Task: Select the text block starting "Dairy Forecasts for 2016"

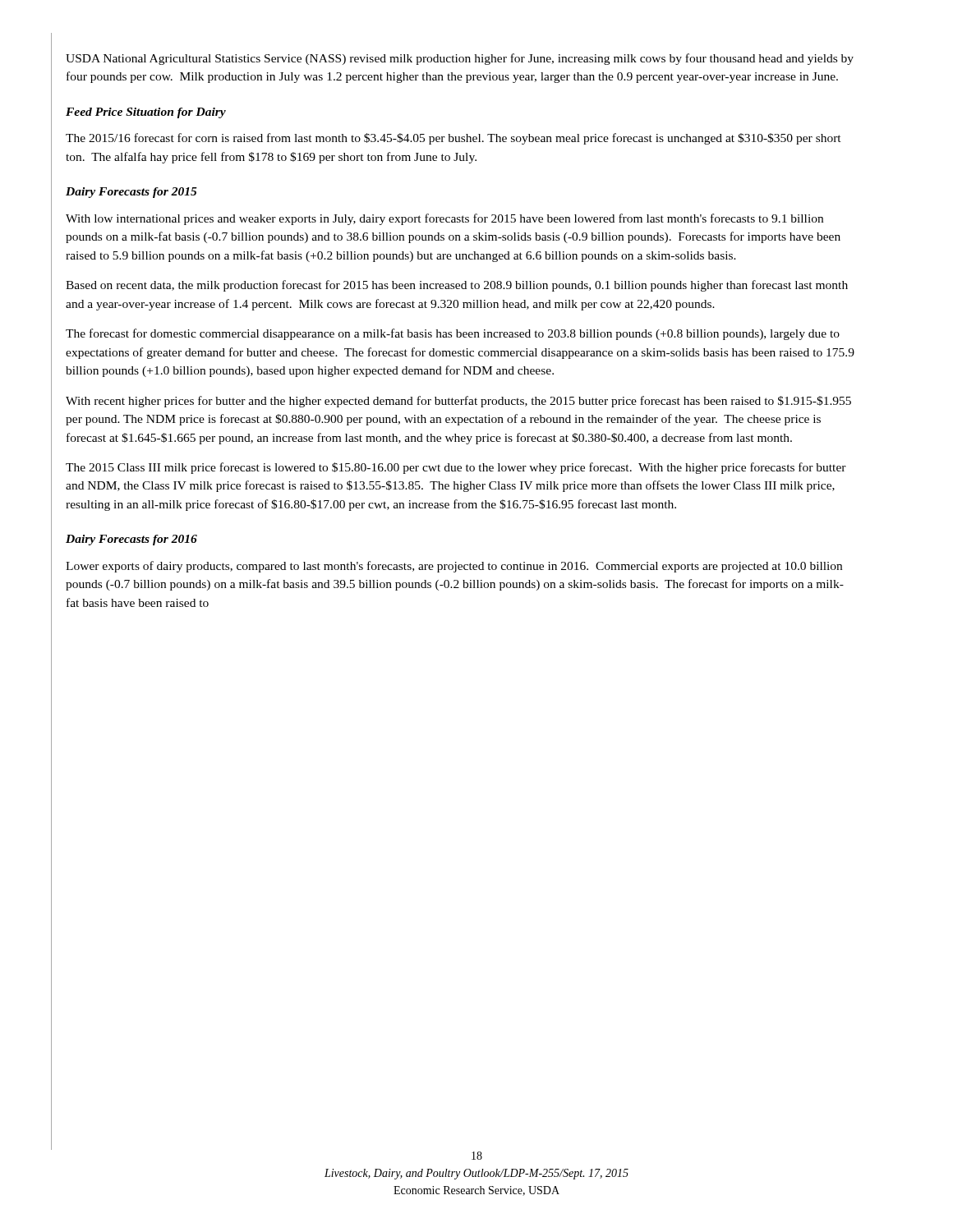Action: tap(131, 539)
